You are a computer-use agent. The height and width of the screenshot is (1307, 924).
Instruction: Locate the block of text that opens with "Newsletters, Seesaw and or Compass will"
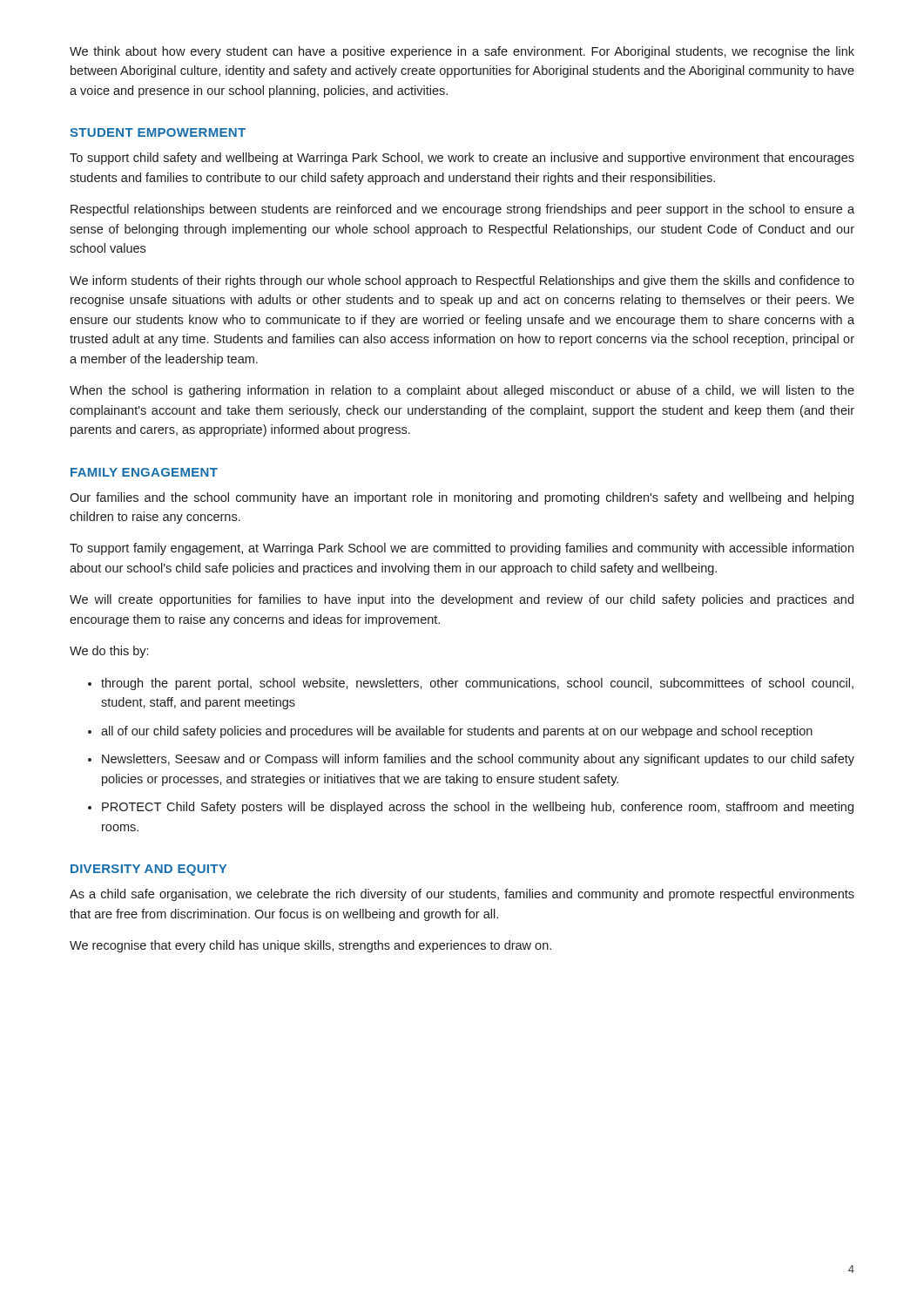click(478, 769)
